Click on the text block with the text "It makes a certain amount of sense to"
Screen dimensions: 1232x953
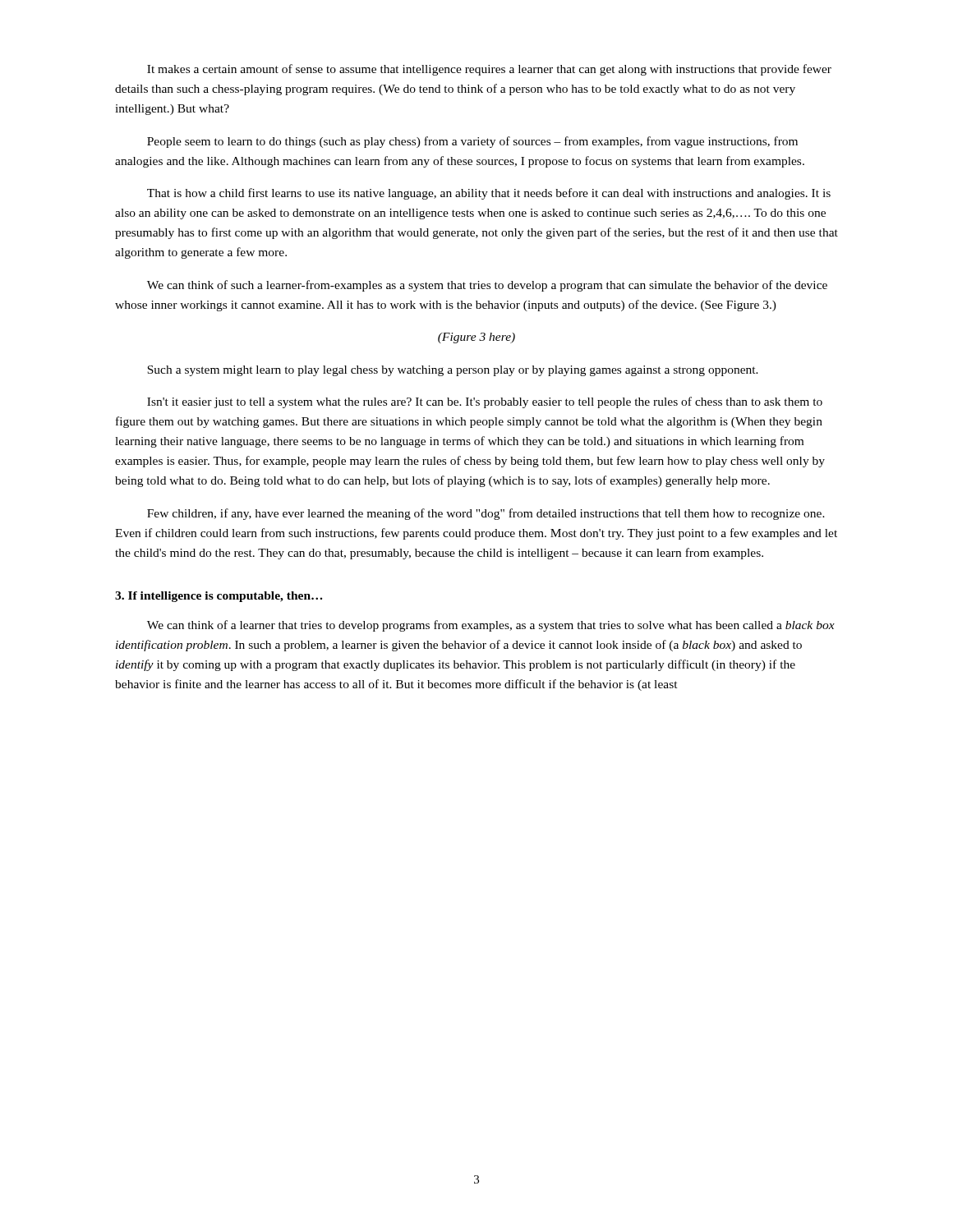(x=476, y=187)
